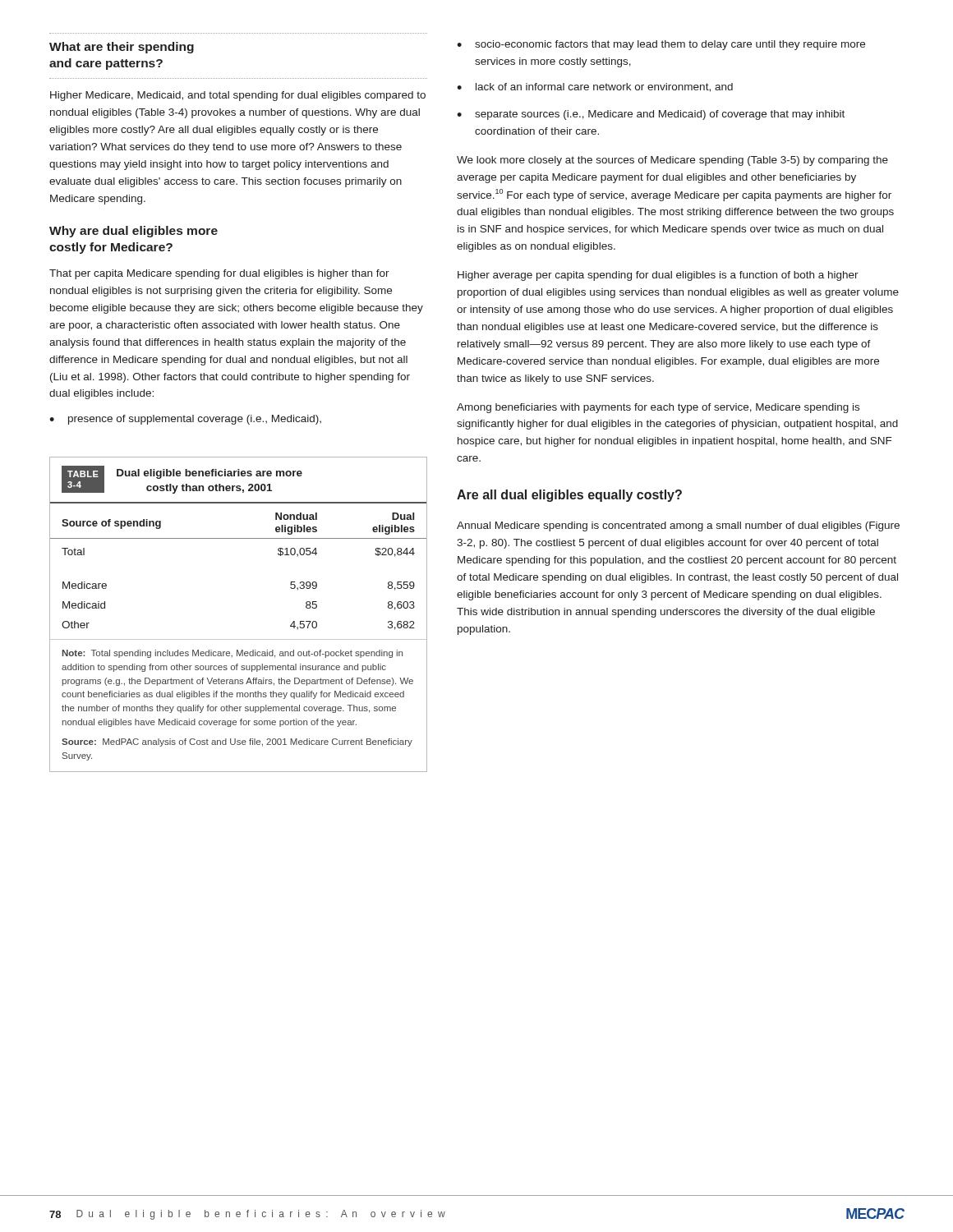953x1232 pixels.
Task: Click a table
Action: point(238,614)
